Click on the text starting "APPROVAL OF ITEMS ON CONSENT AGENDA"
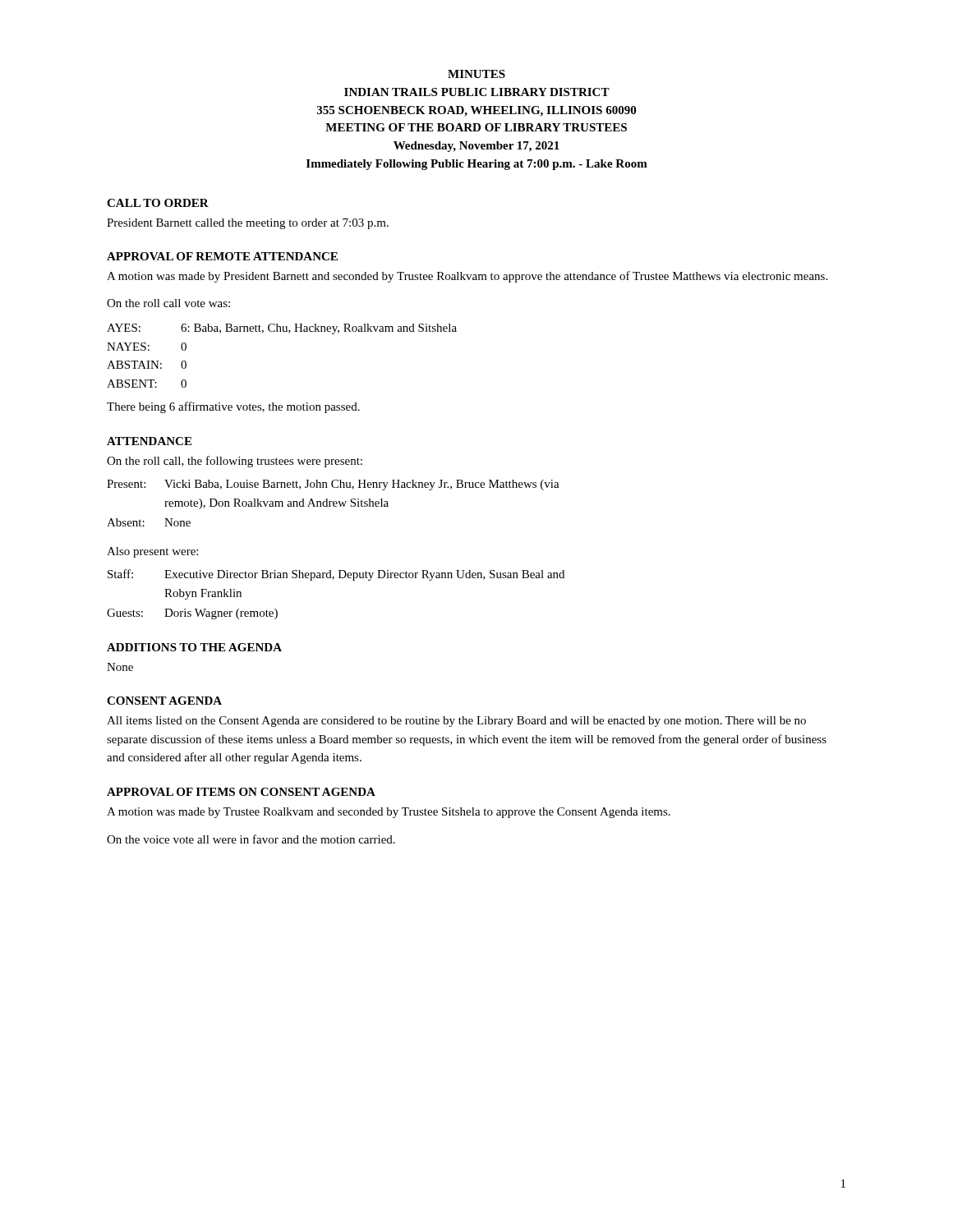953x1232 pixels. tap(241, 791)
